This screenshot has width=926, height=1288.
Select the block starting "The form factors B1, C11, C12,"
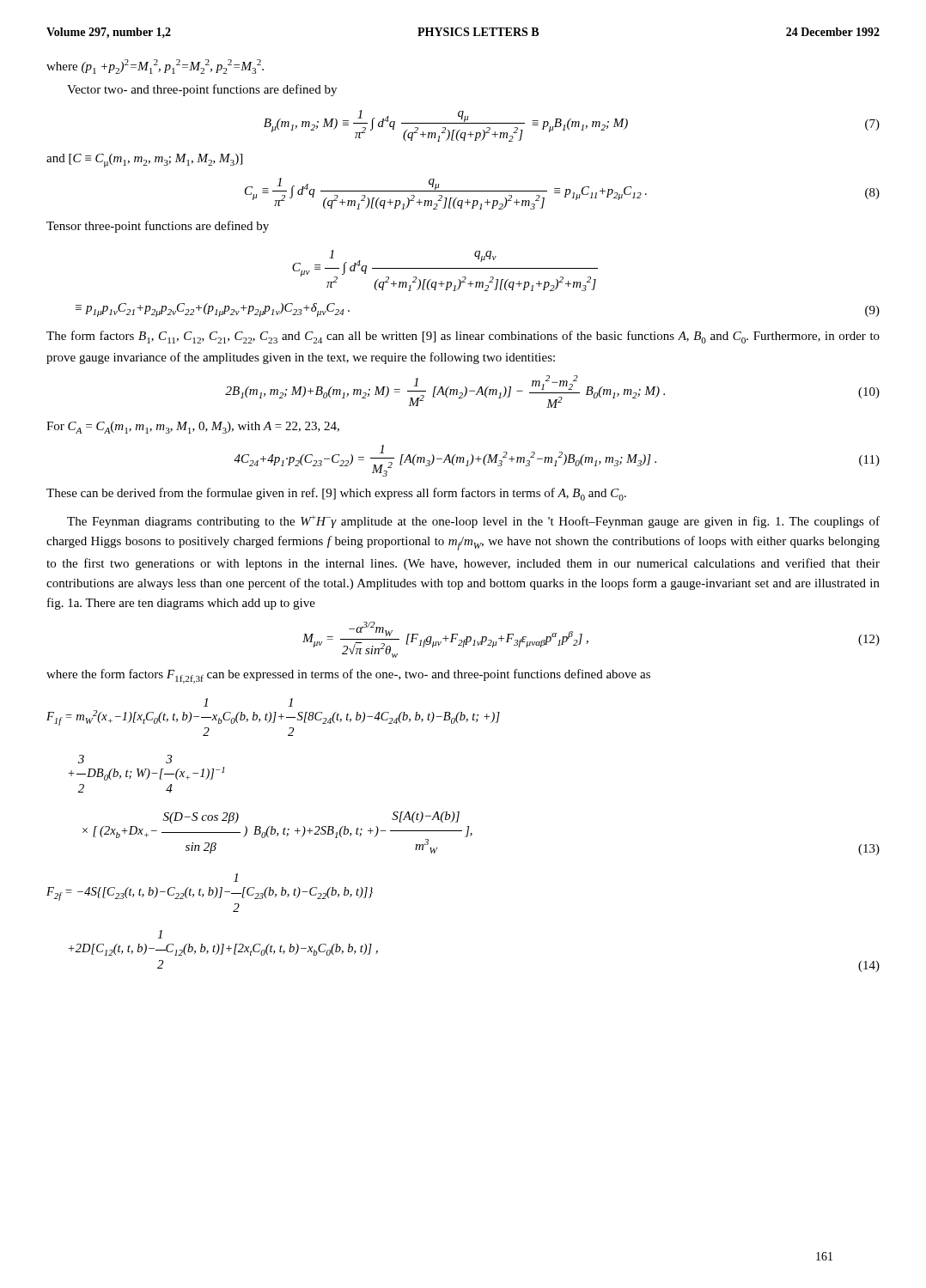[x=463, y=346]
